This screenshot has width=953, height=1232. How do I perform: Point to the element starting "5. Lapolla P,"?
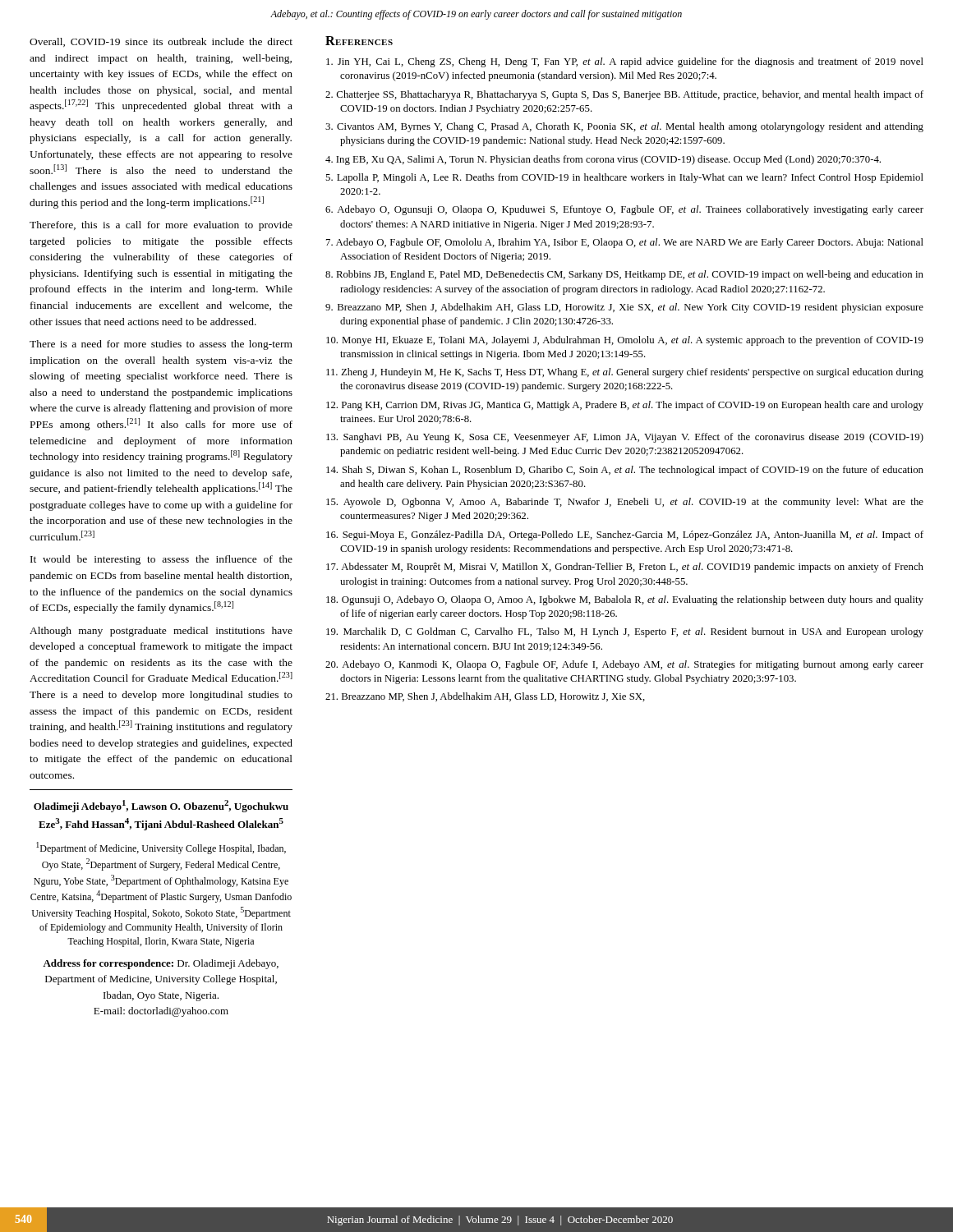pos(624,184)
